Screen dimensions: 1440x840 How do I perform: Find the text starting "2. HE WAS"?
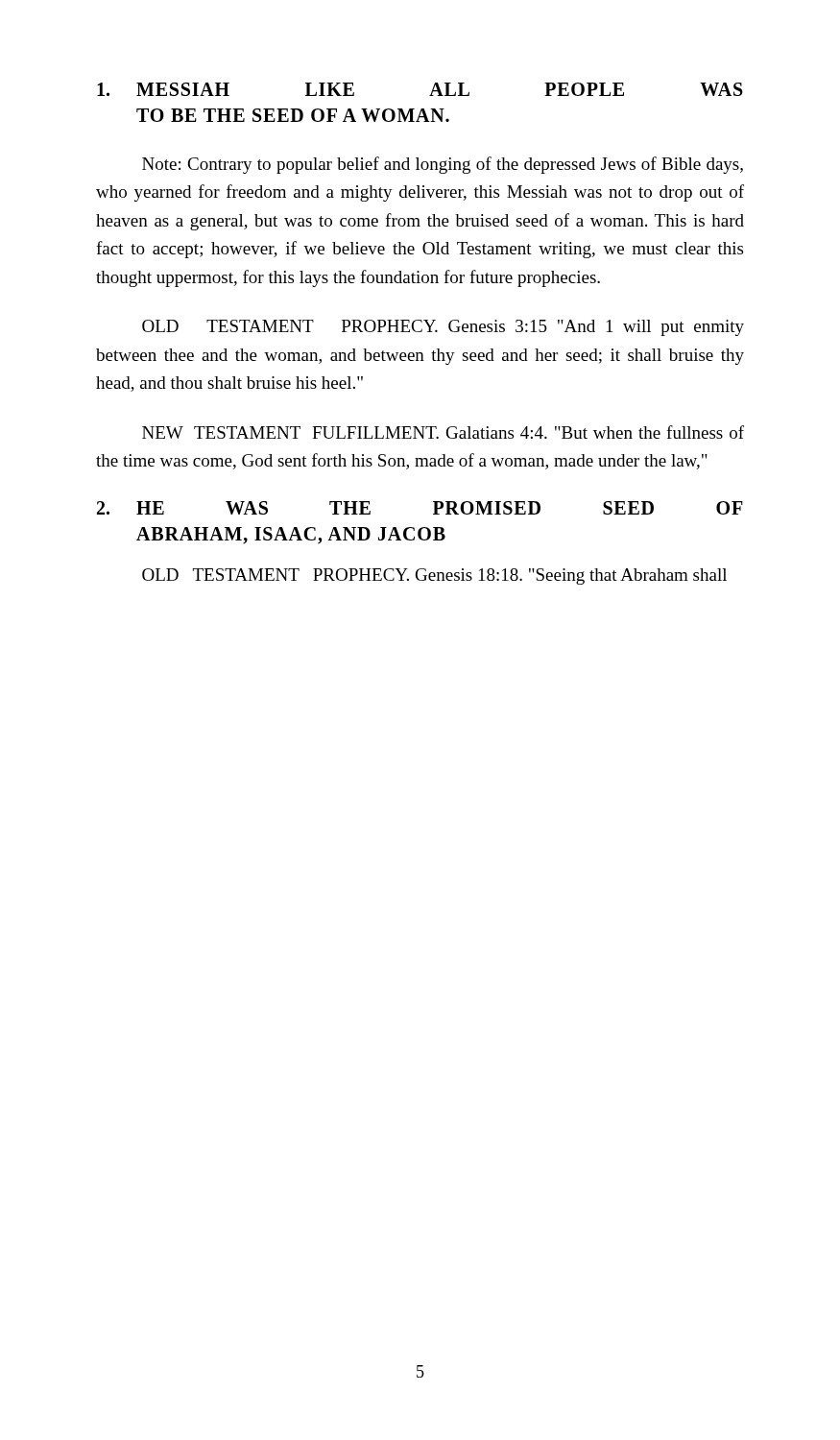click(420, 522)
